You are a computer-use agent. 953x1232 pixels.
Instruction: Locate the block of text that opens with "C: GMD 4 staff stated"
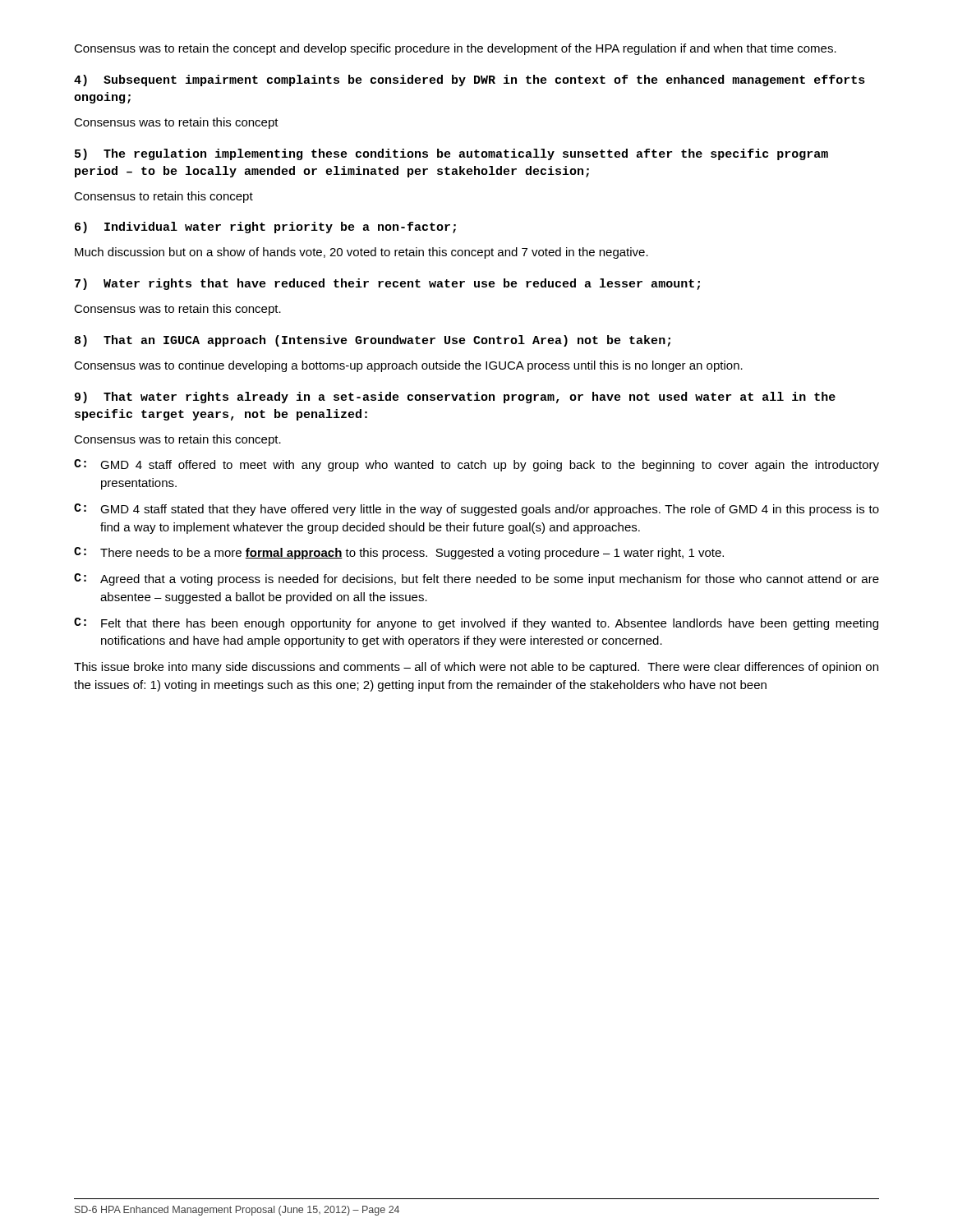(476, 518)
